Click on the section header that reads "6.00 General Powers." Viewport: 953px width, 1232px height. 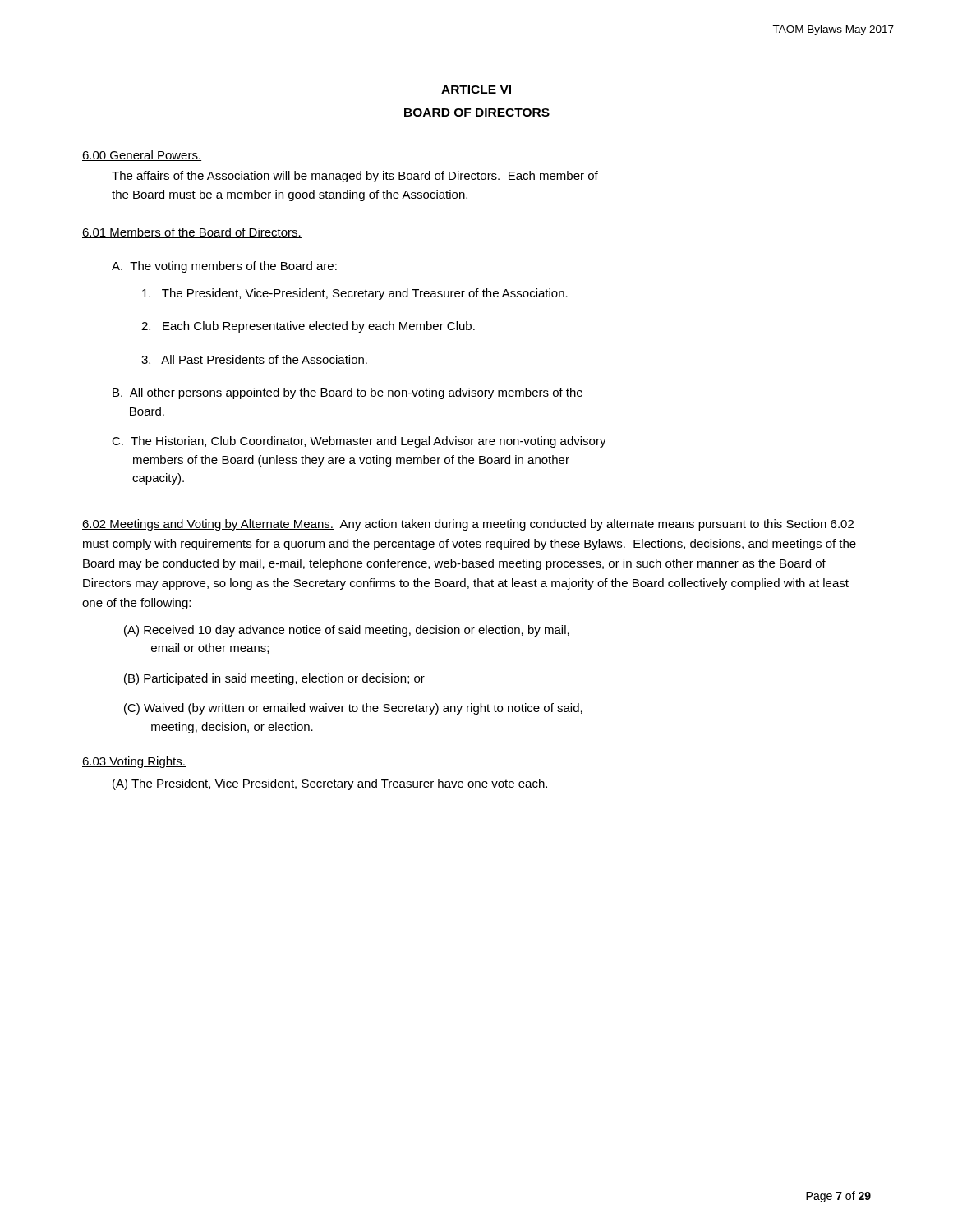click(x=142, y=155)
